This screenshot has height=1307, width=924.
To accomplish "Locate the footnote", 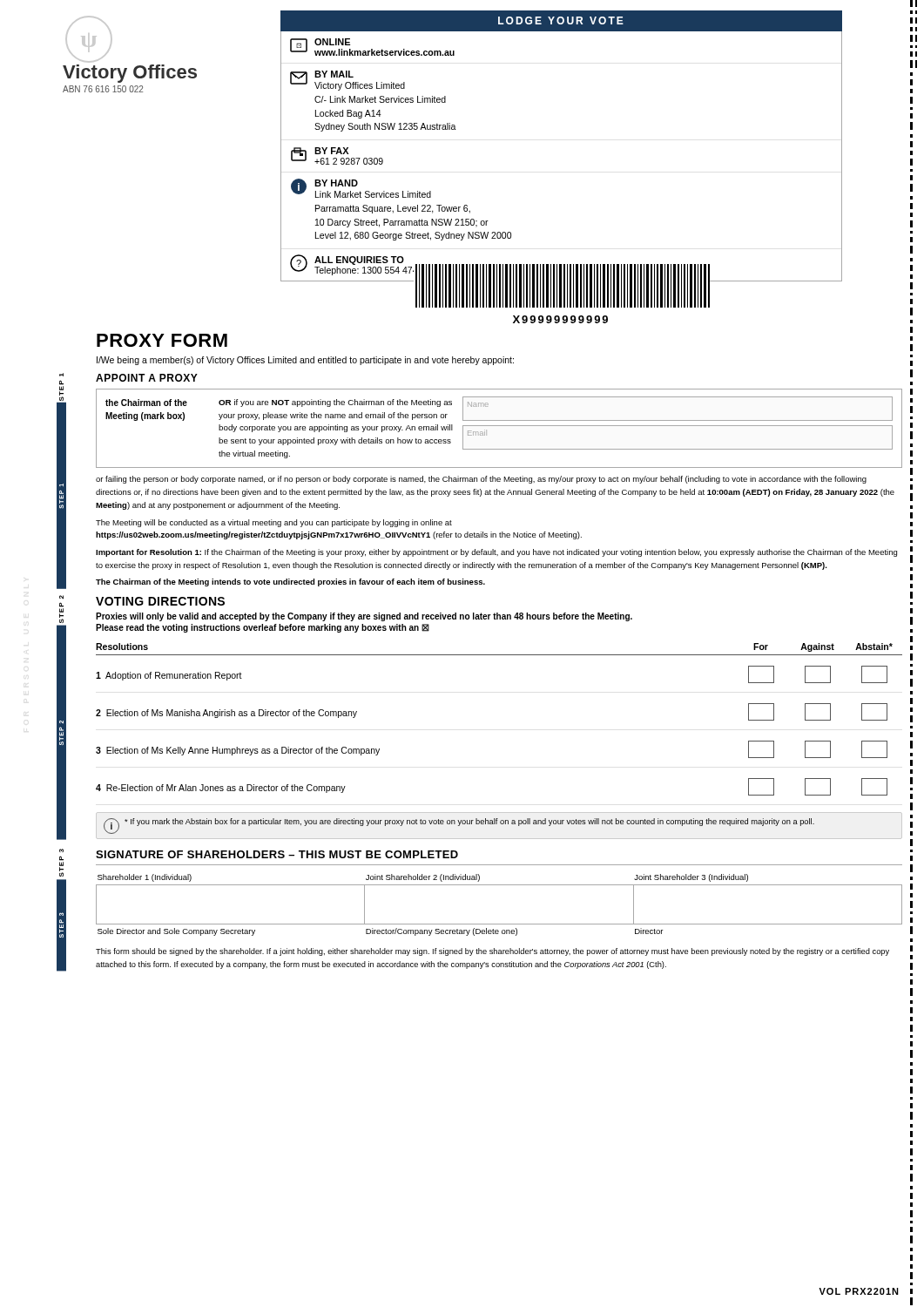I will pyautogui.click(x=459, y=826).
